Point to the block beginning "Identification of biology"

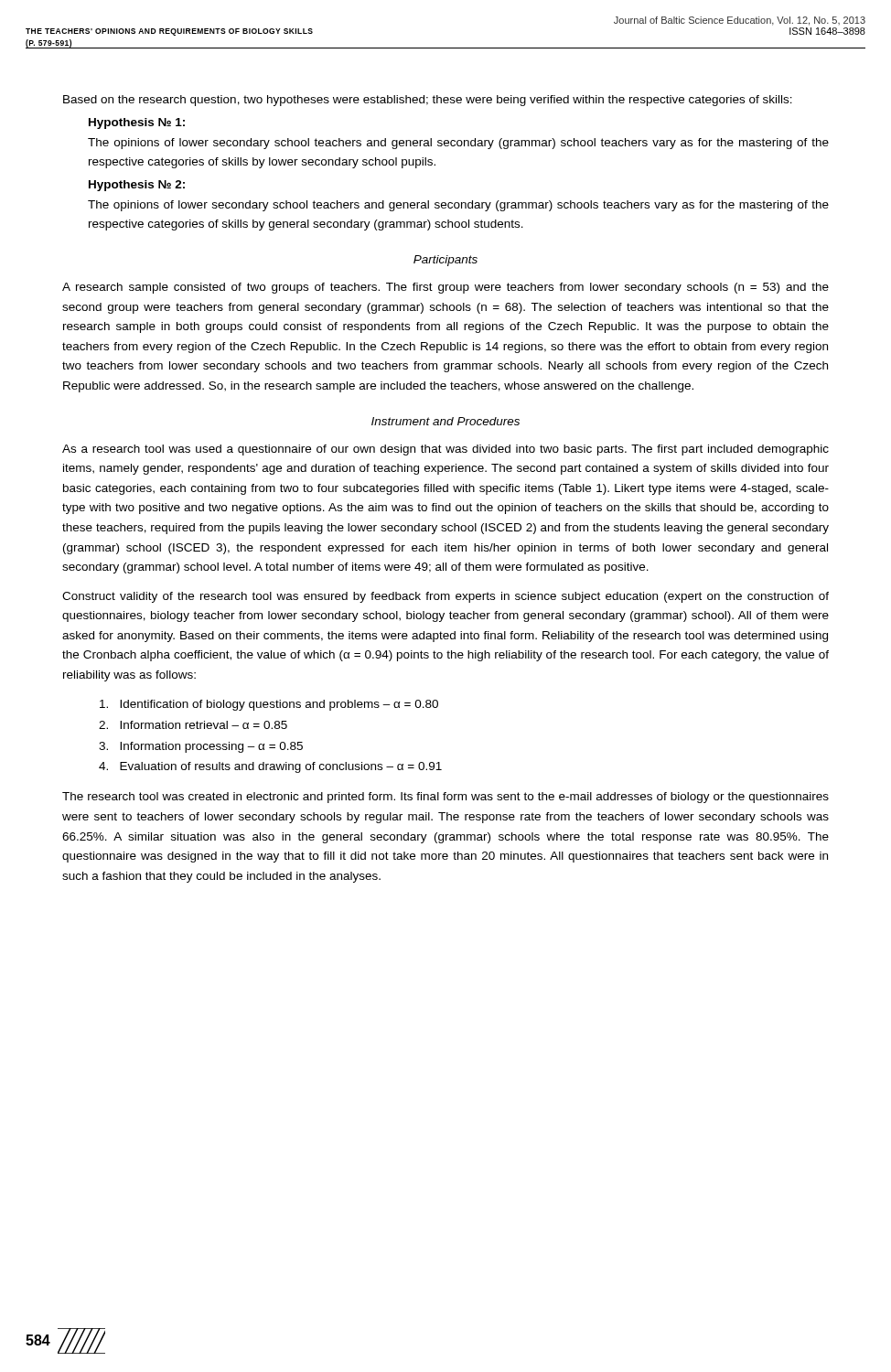coord(269,704)
